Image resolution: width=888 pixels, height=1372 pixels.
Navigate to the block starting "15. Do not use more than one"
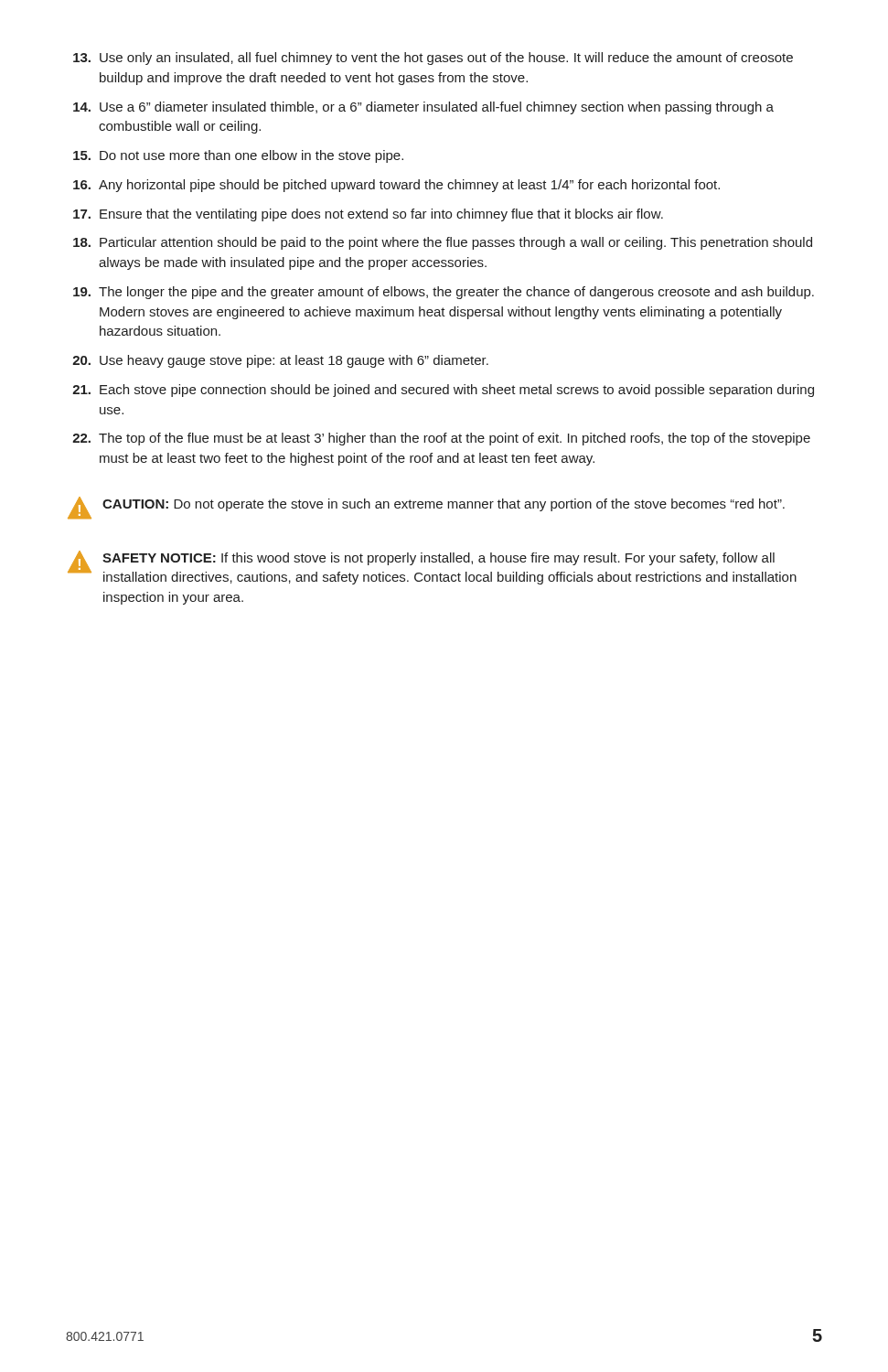pyautogui.click(x=238, y=156)
